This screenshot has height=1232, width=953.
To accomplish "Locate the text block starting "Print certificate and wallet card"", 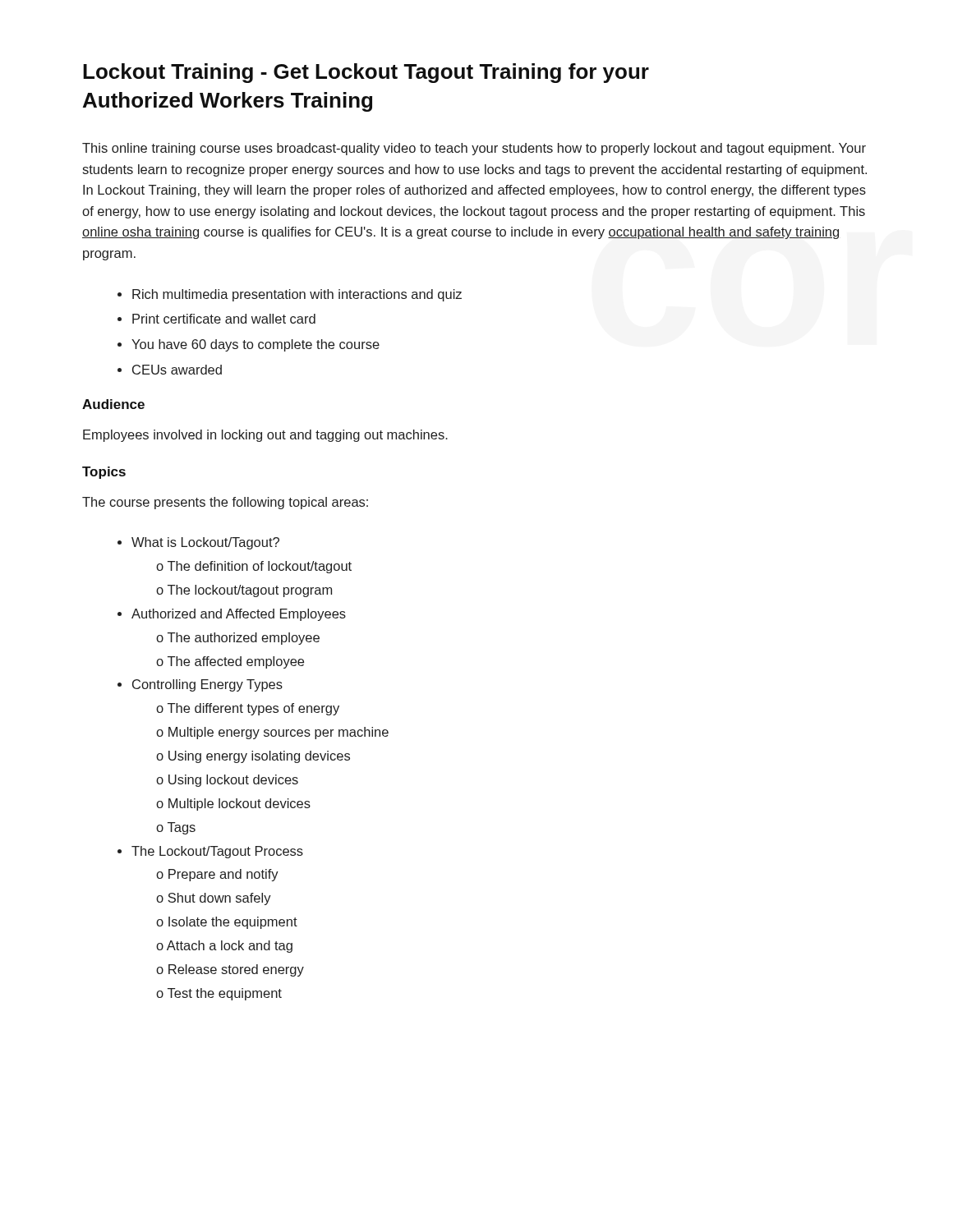I will (x=224, y=319).
